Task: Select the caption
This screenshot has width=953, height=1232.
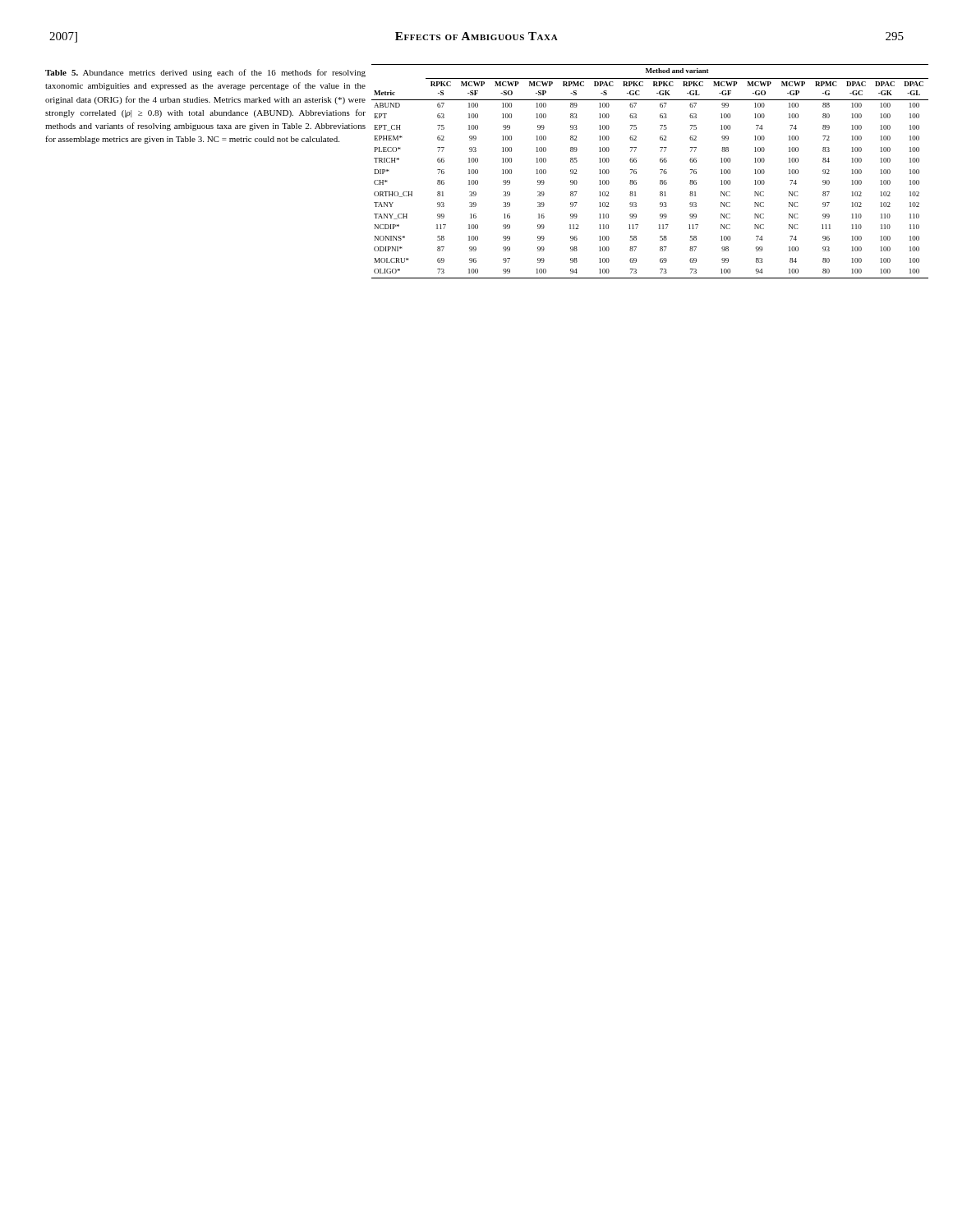Action: (x=205, y=106)
